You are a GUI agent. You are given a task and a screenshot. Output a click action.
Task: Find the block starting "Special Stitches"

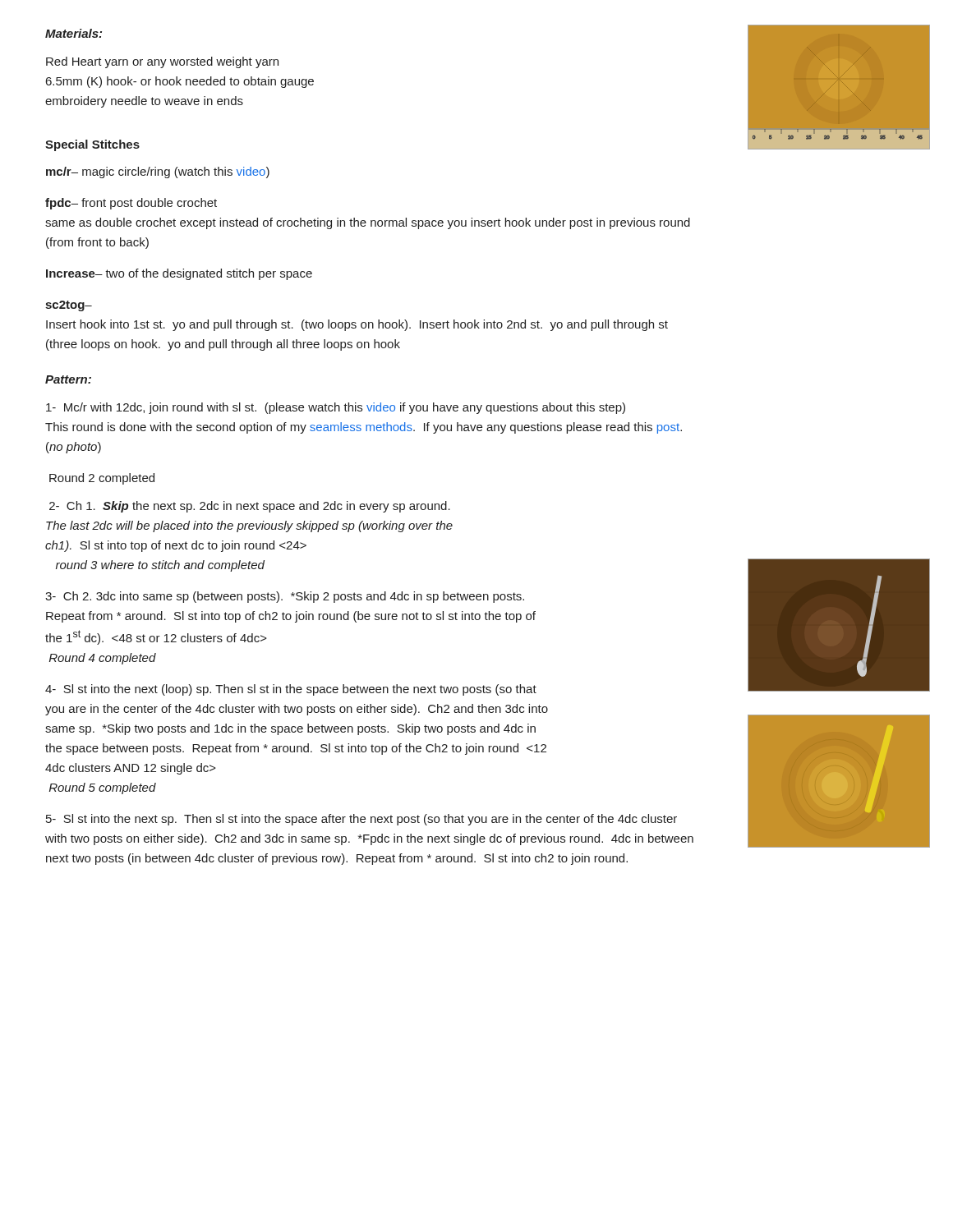[92, 145]
